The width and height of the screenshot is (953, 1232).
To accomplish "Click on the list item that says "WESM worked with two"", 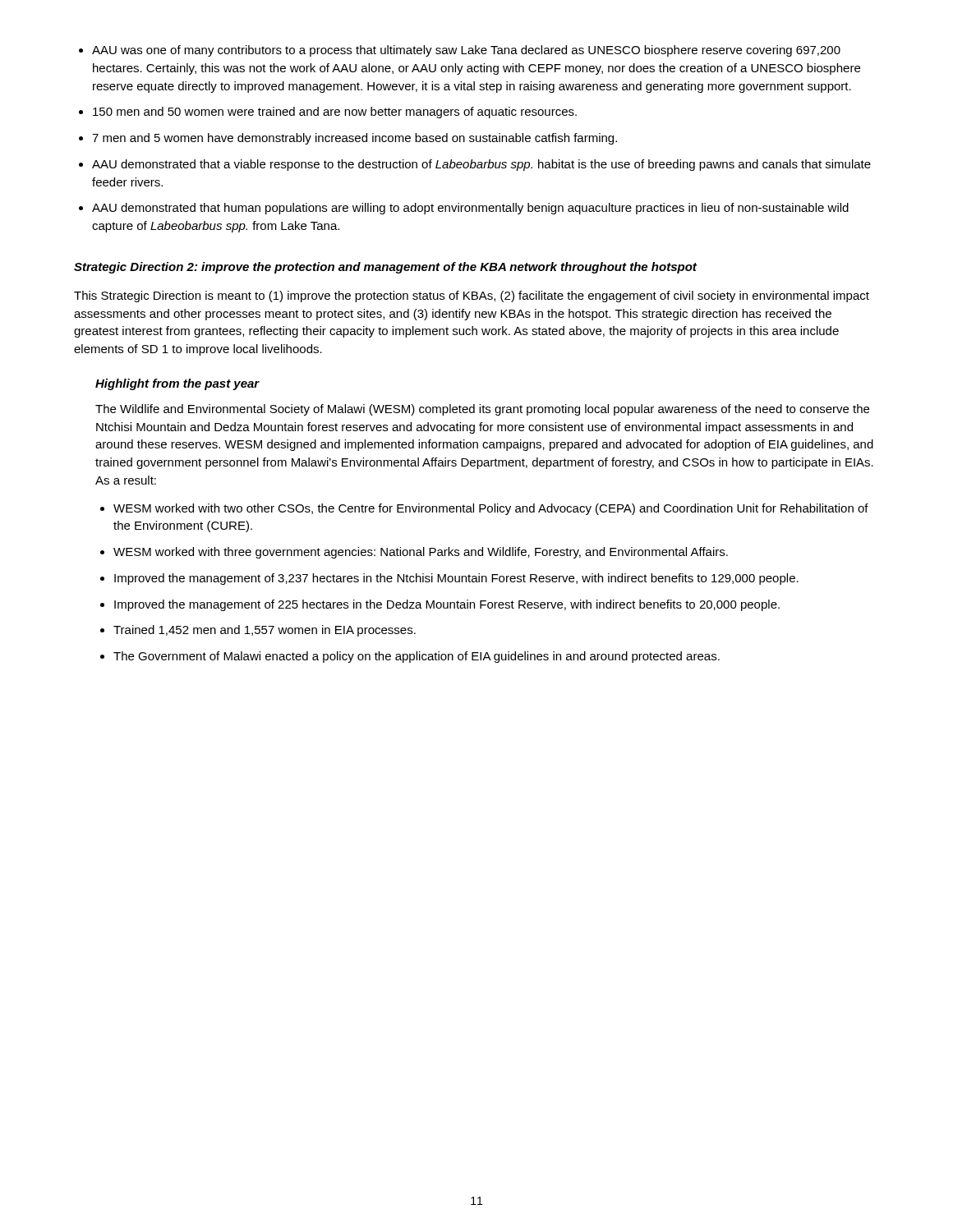I will point(487,517).
